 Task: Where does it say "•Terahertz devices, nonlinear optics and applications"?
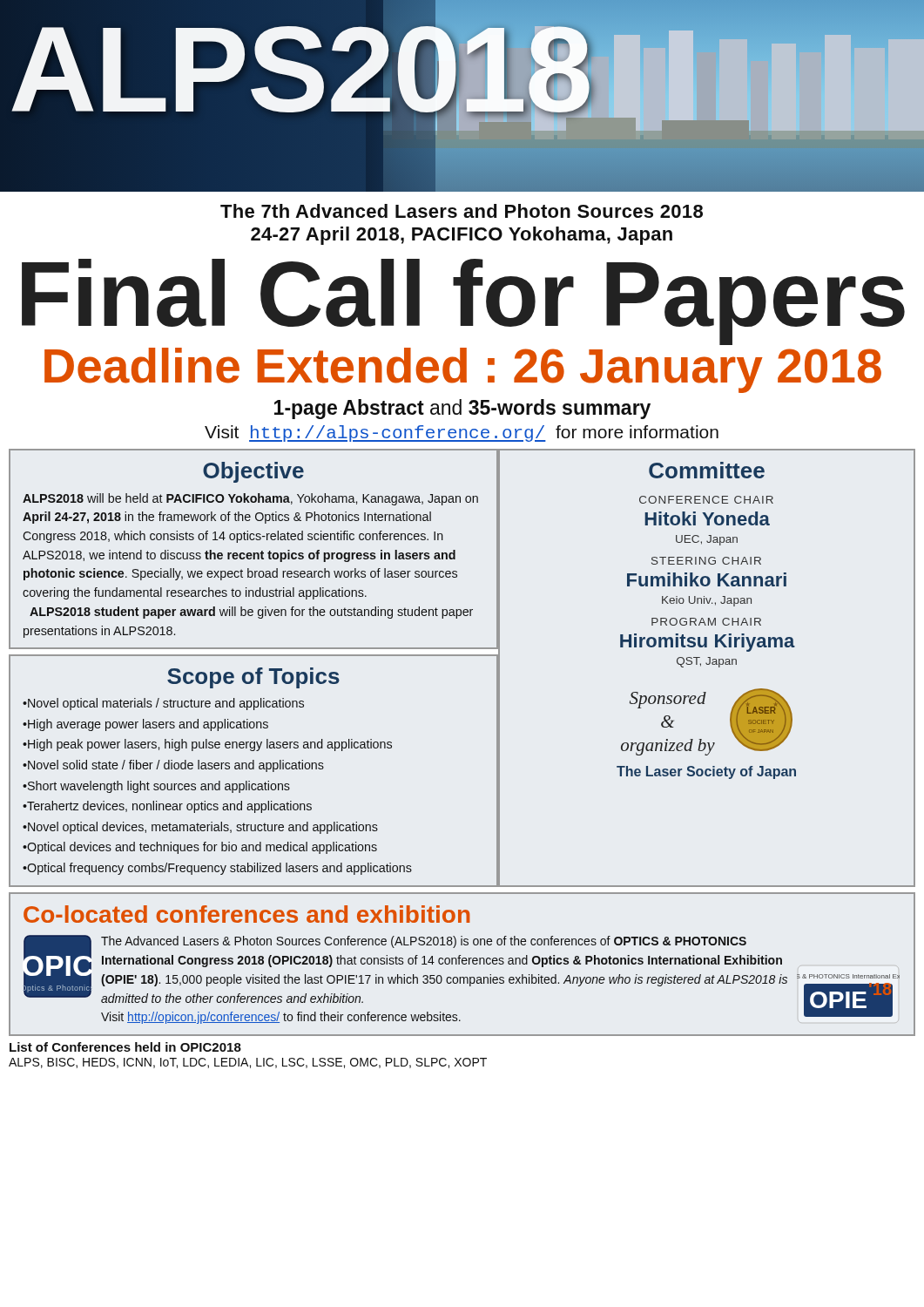tap(167, 806)
